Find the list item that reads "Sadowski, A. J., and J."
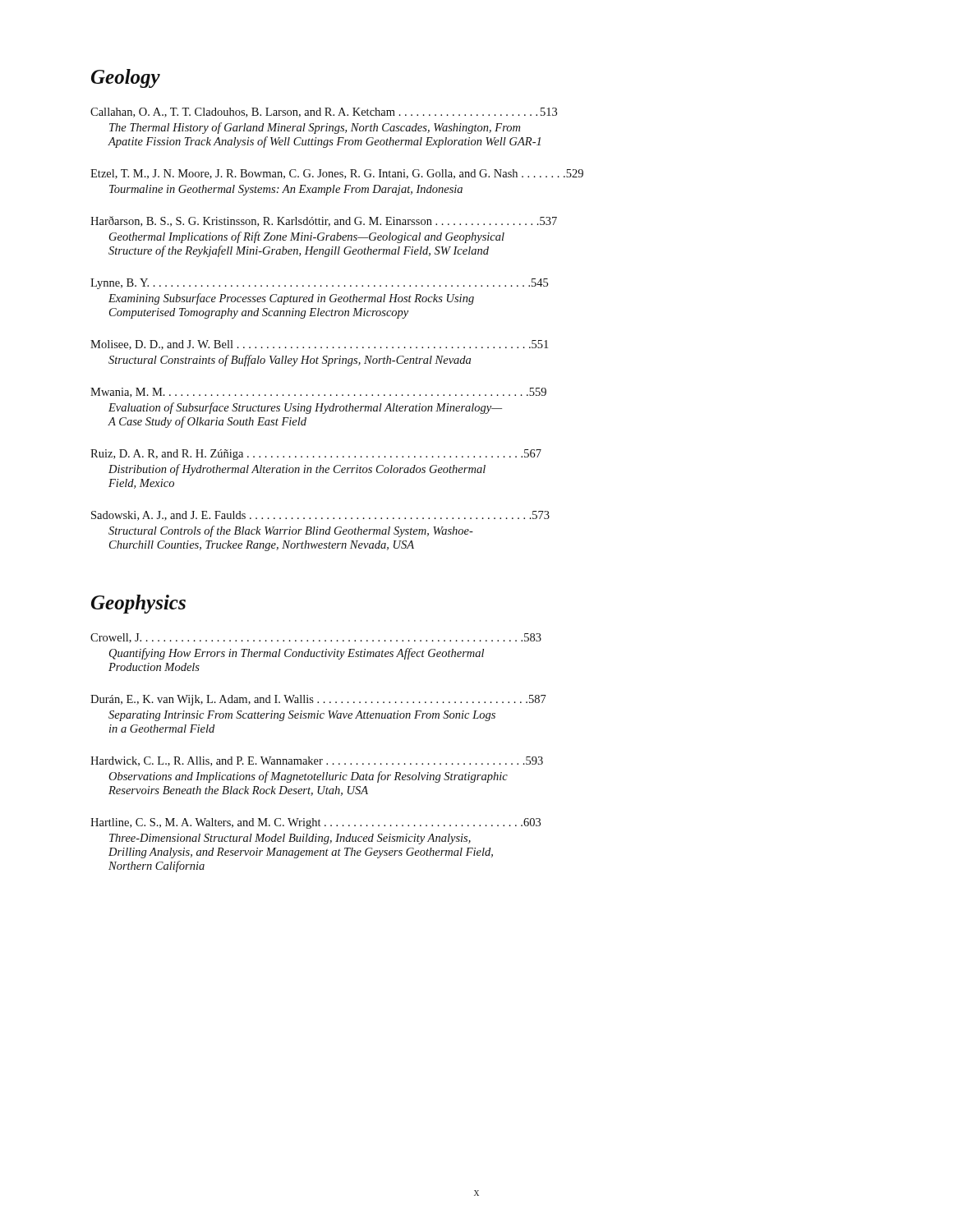This screenshot has height=1232, width=953. click(x=476, y=530)
